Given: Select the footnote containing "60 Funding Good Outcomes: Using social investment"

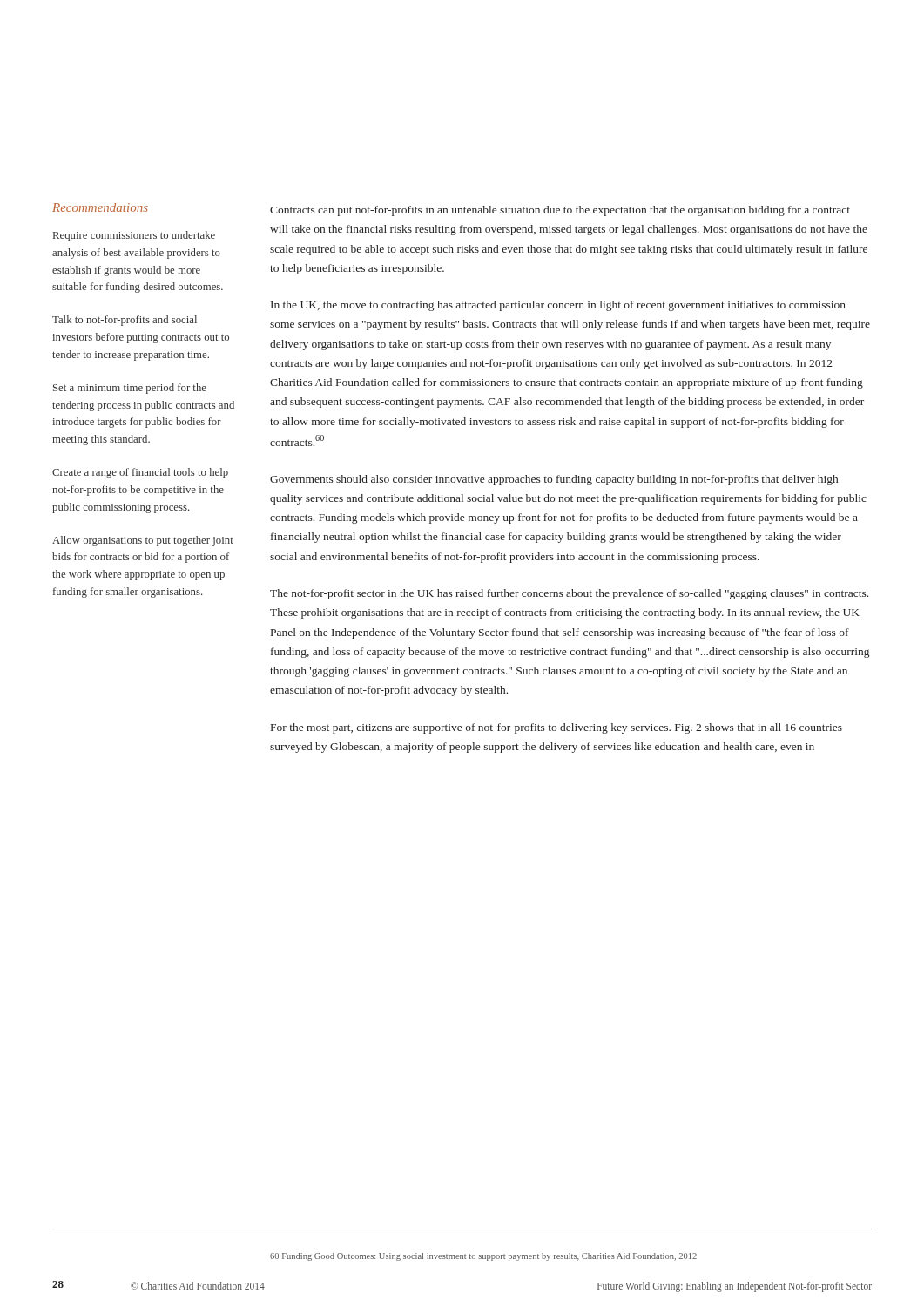Looking at the screenshot, I should click(571, 1257).
